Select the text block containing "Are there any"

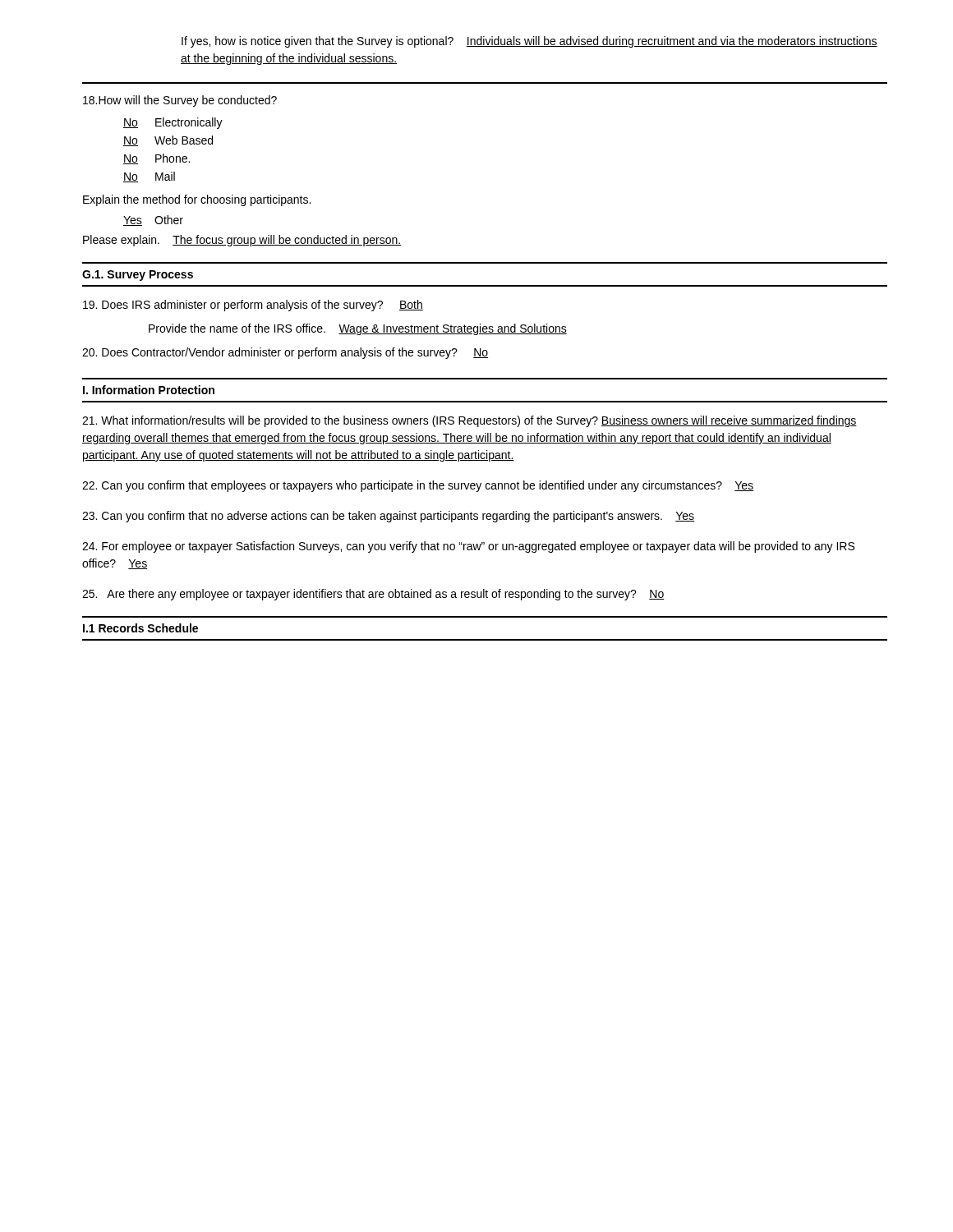[x=373, y=594]
